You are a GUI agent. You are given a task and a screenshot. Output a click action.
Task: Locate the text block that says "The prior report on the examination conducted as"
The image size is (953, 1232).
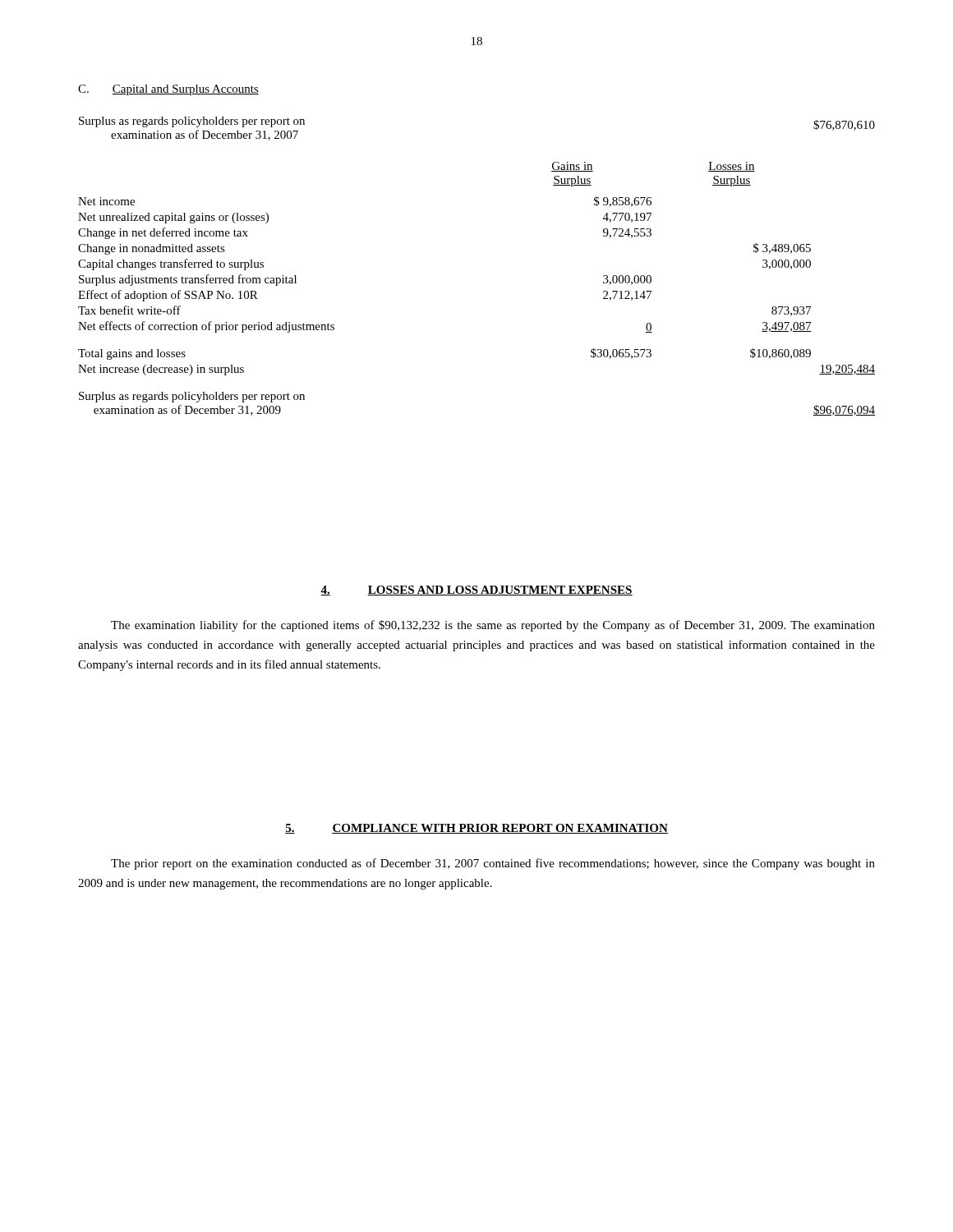(476, 873)
